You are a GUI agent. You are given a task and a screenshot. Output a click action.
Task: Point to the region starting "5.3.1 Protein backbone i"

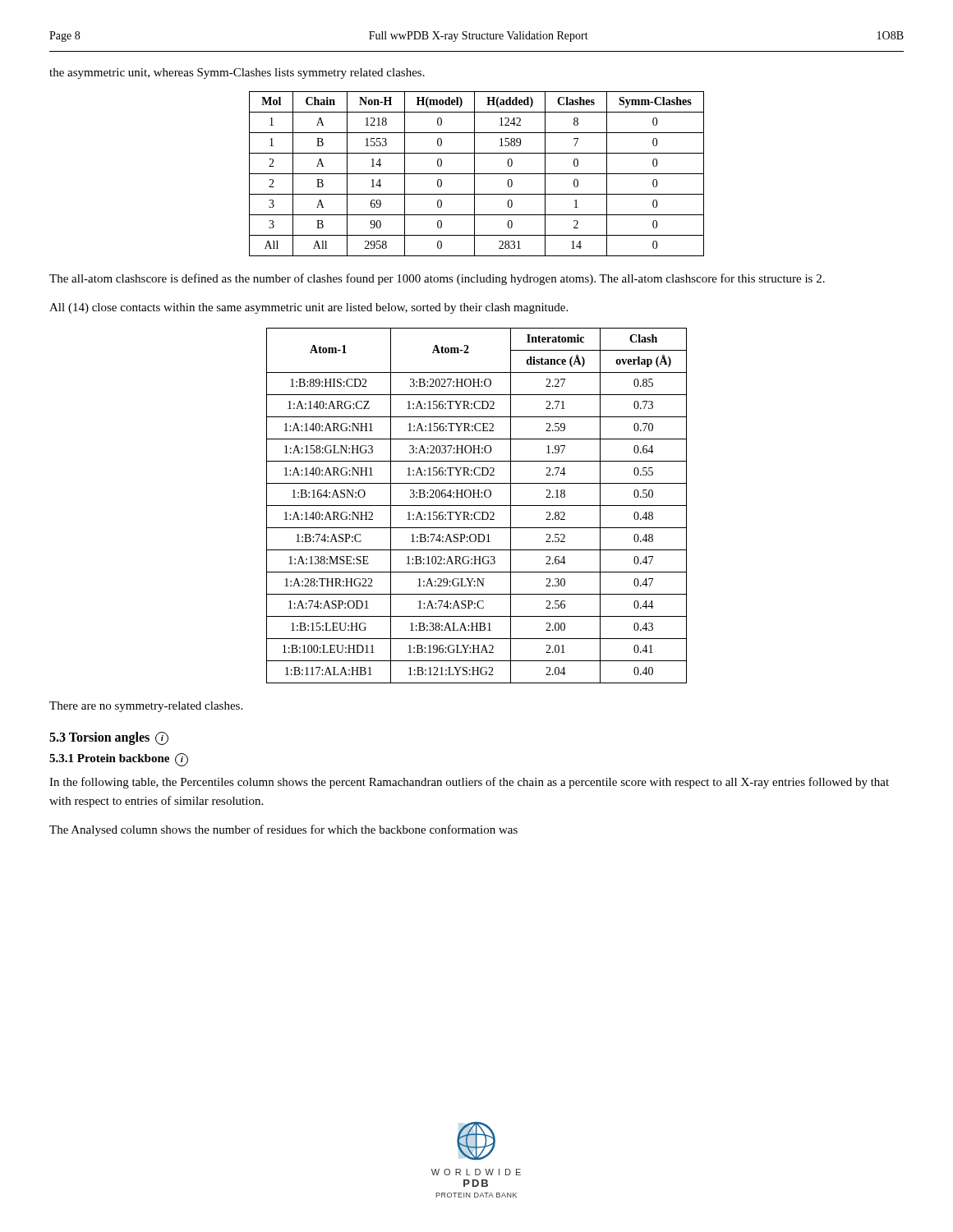point(119,759)
